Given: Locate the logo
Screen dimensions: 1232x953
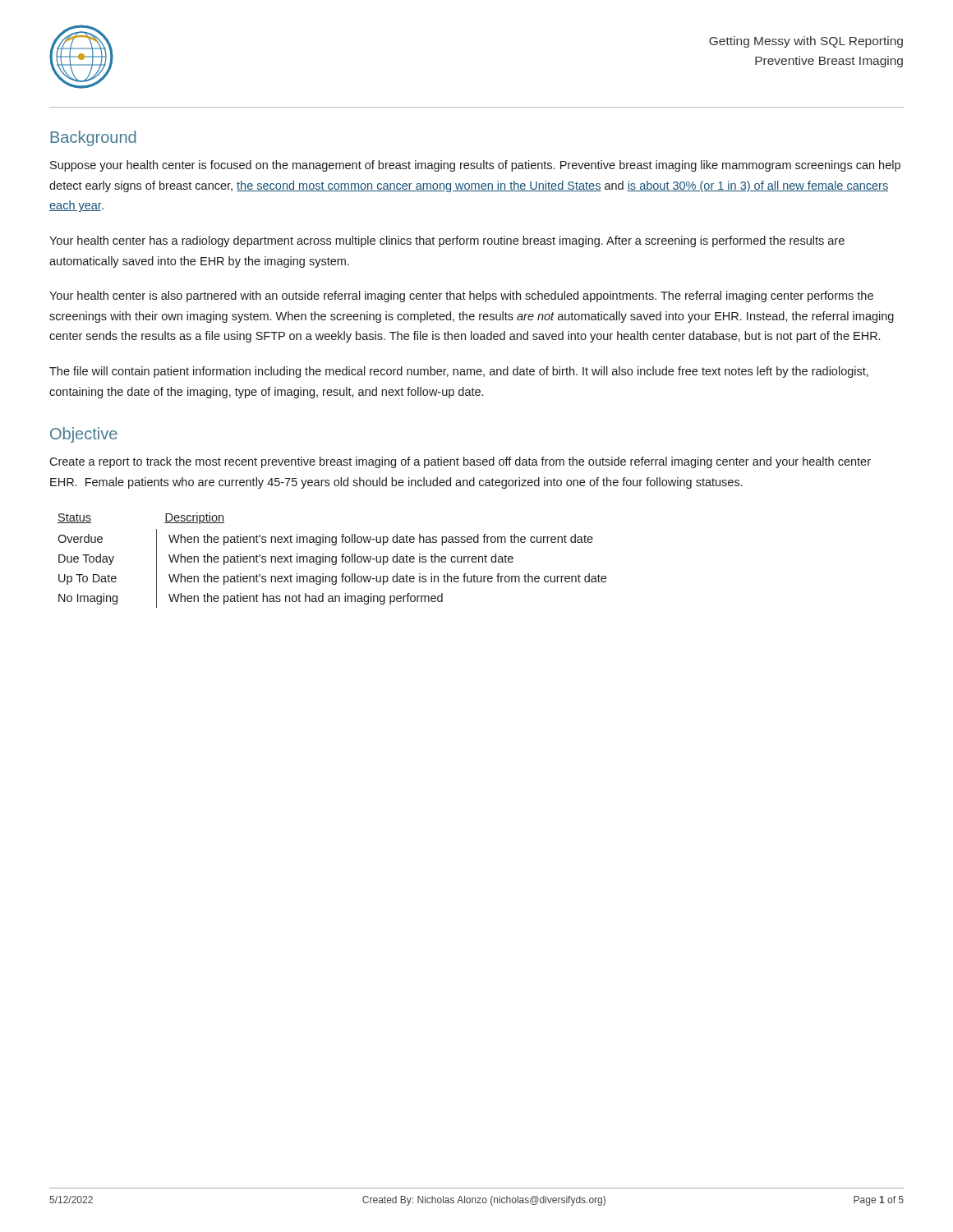Looking at the screenshot, I should click(81, 58).
